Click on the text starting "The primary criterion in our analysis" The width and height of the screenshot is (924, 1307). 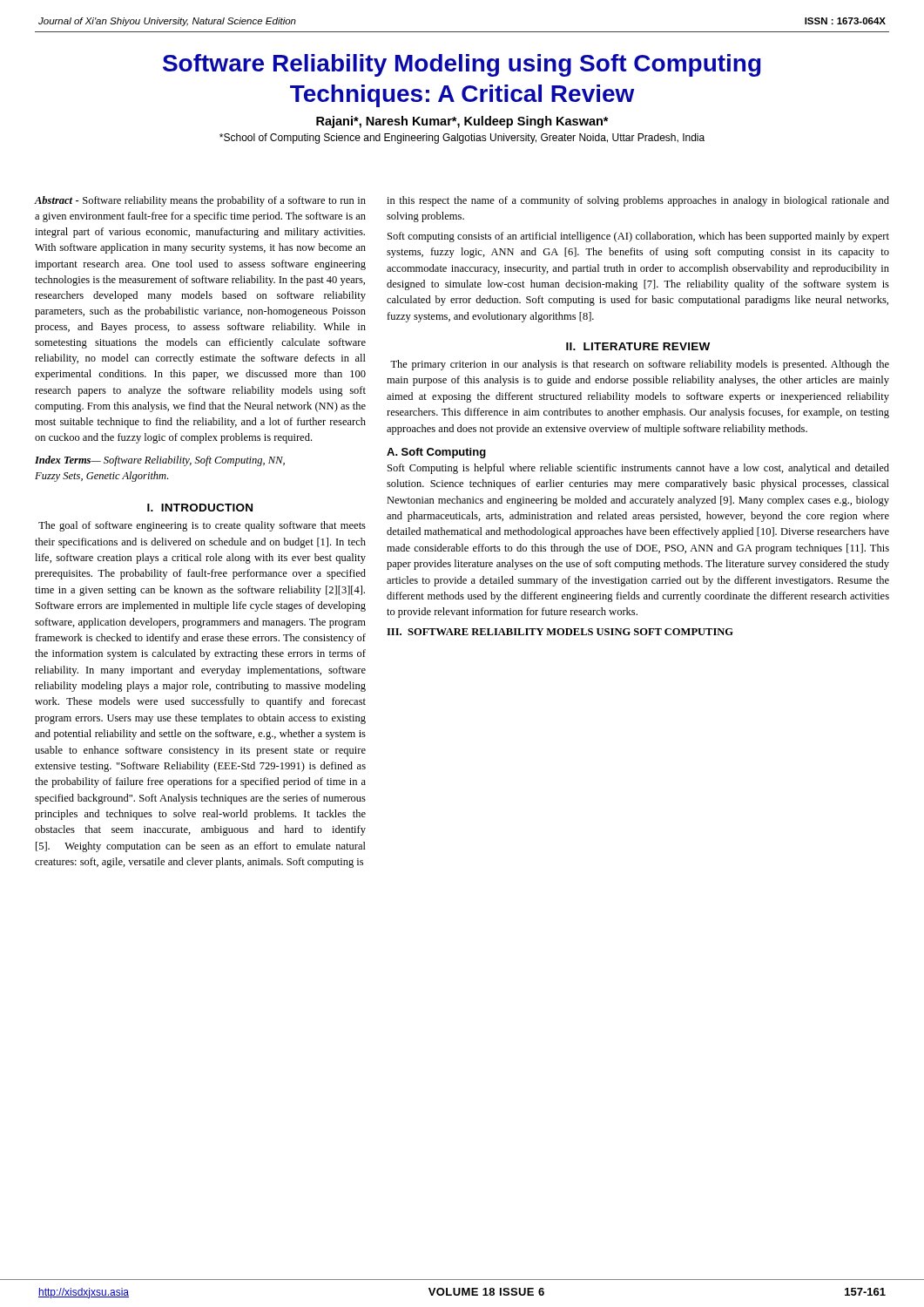(x=638, y=396)
